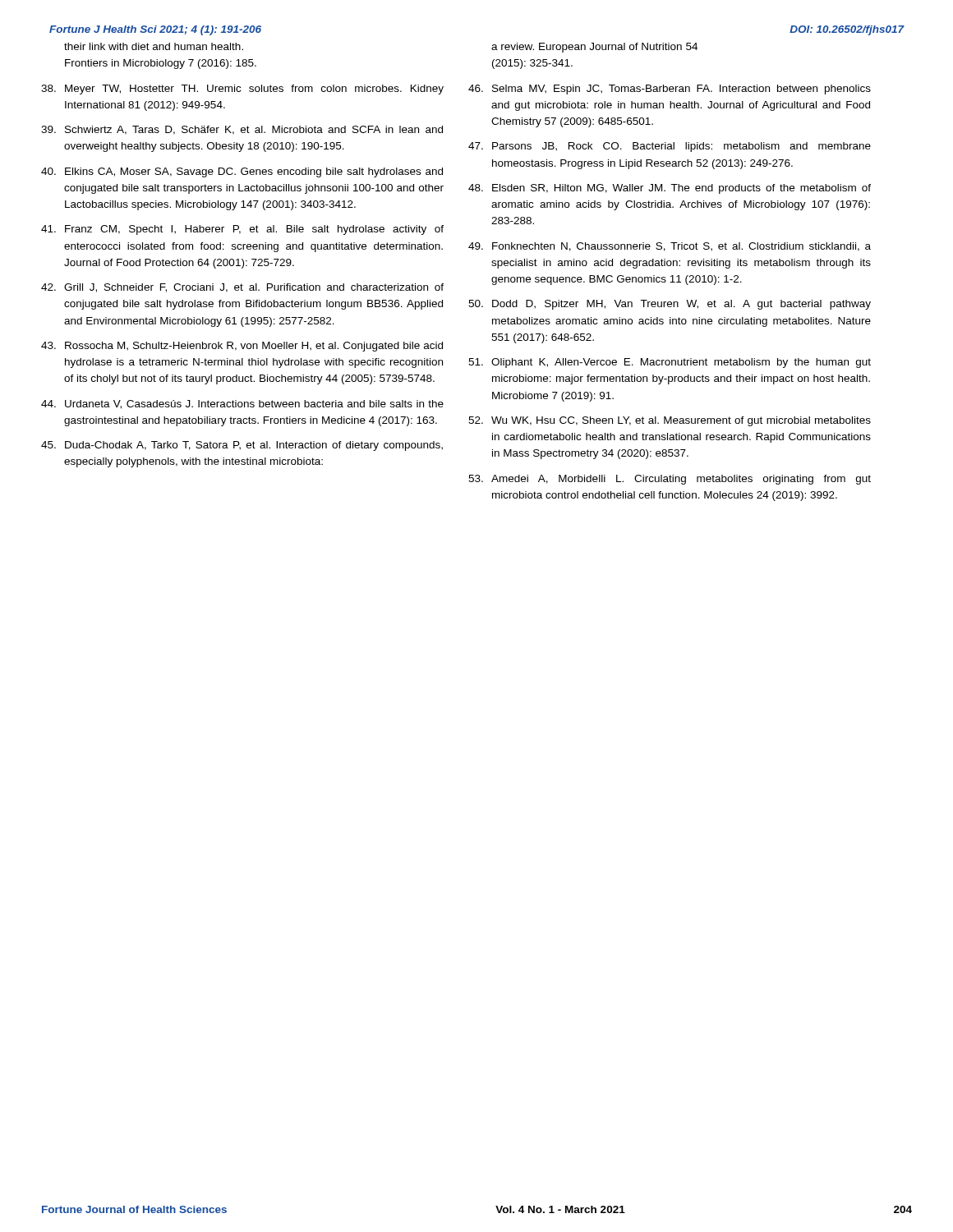Click on the list item with the text "46. Selma MV, Espin JC, Tomas-Barberan FA. Interaction"
Image resolution: width=953 pixels, height=1232 pixels.
coord(670,105)
